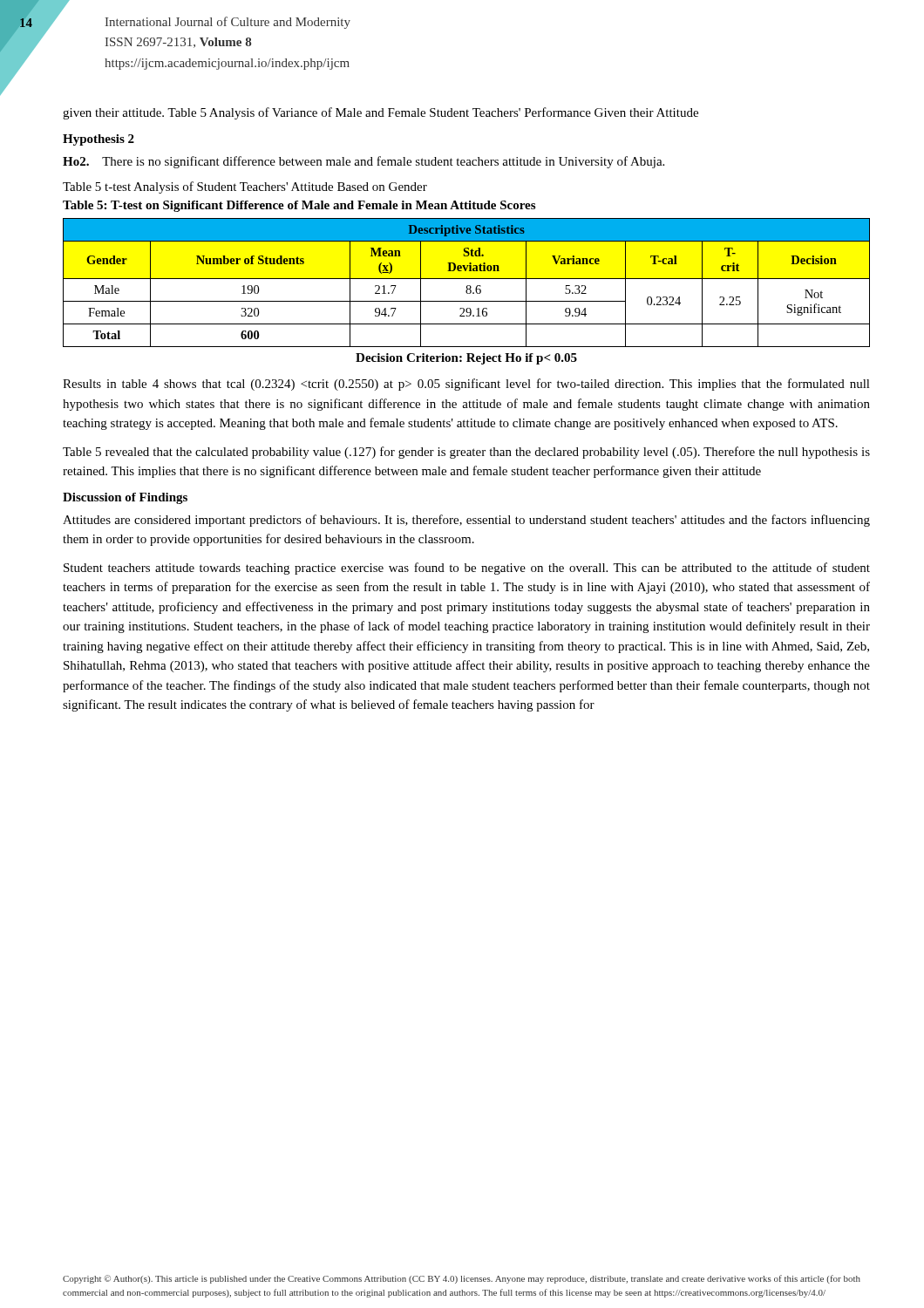
Task: Locate the caption that reads "Decision Criterion: Reject Ho if p< 0.05"
Action: 466,358
